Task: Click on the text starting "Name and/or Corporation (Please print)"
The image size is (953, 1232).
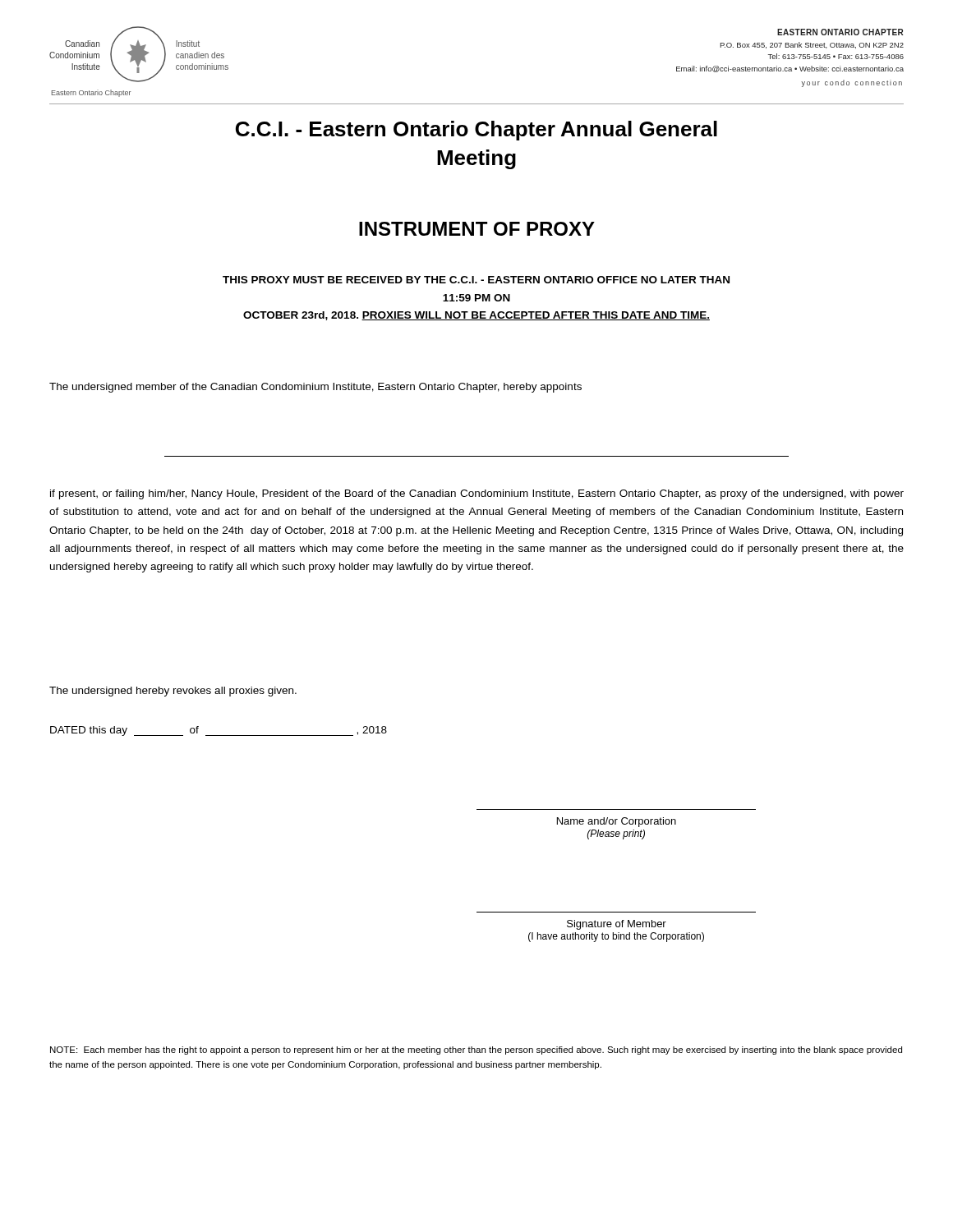Action: [x=616, y=824]
